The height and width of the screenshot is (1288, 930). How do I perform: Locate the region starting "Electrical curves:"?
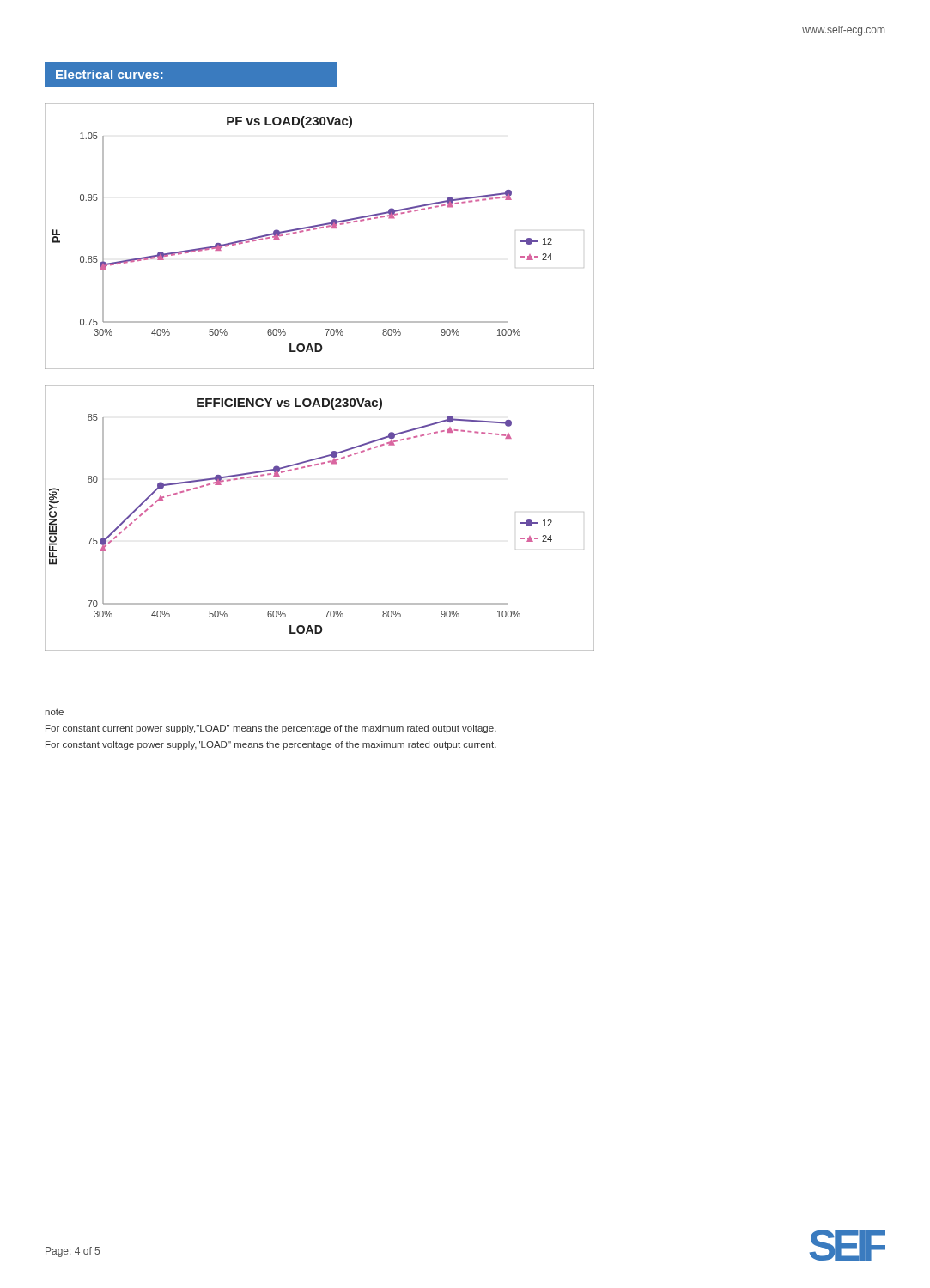(x=109, y=74)
